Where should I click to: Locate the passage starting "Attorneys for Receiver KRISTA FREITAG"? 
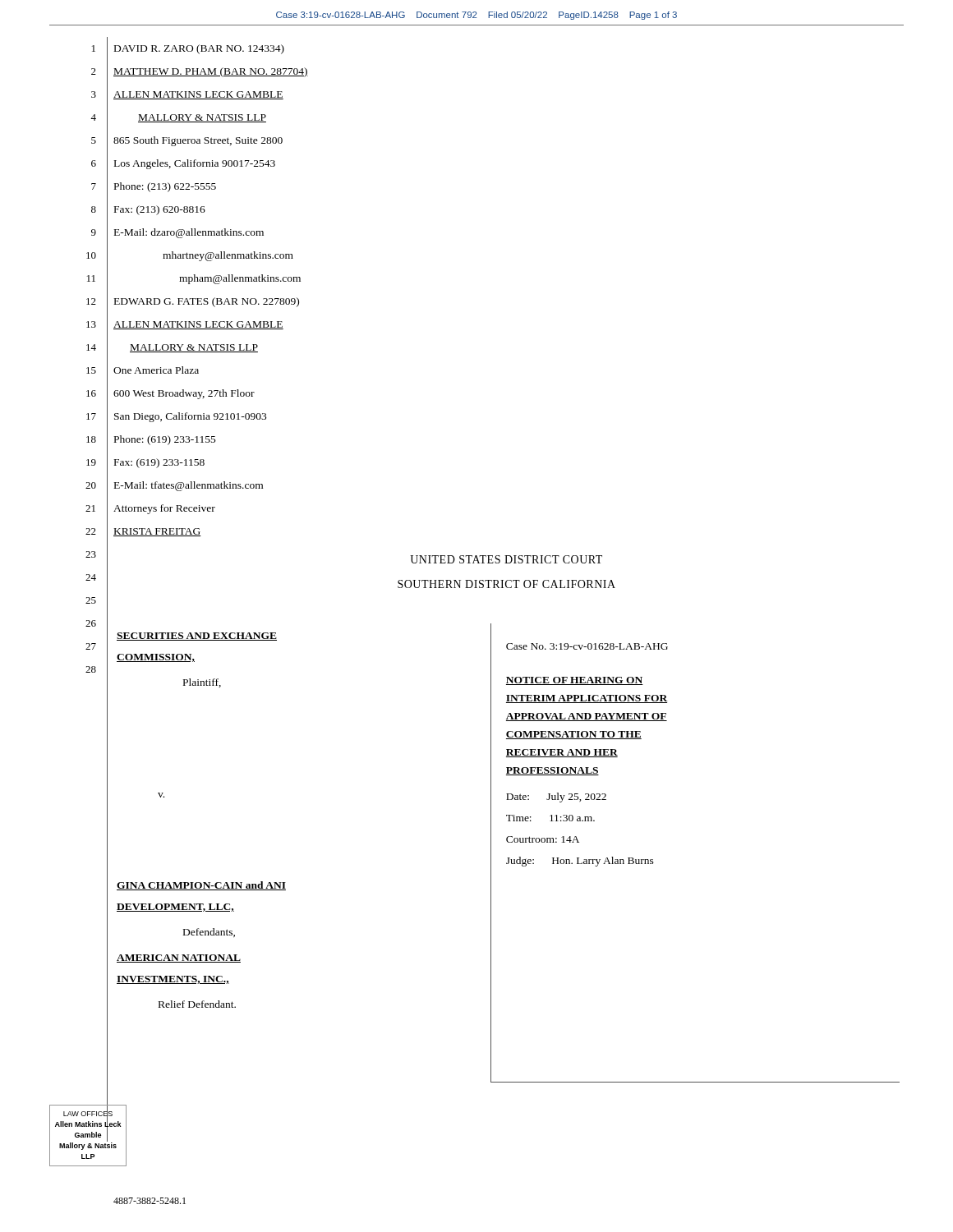tap(164, 519)
